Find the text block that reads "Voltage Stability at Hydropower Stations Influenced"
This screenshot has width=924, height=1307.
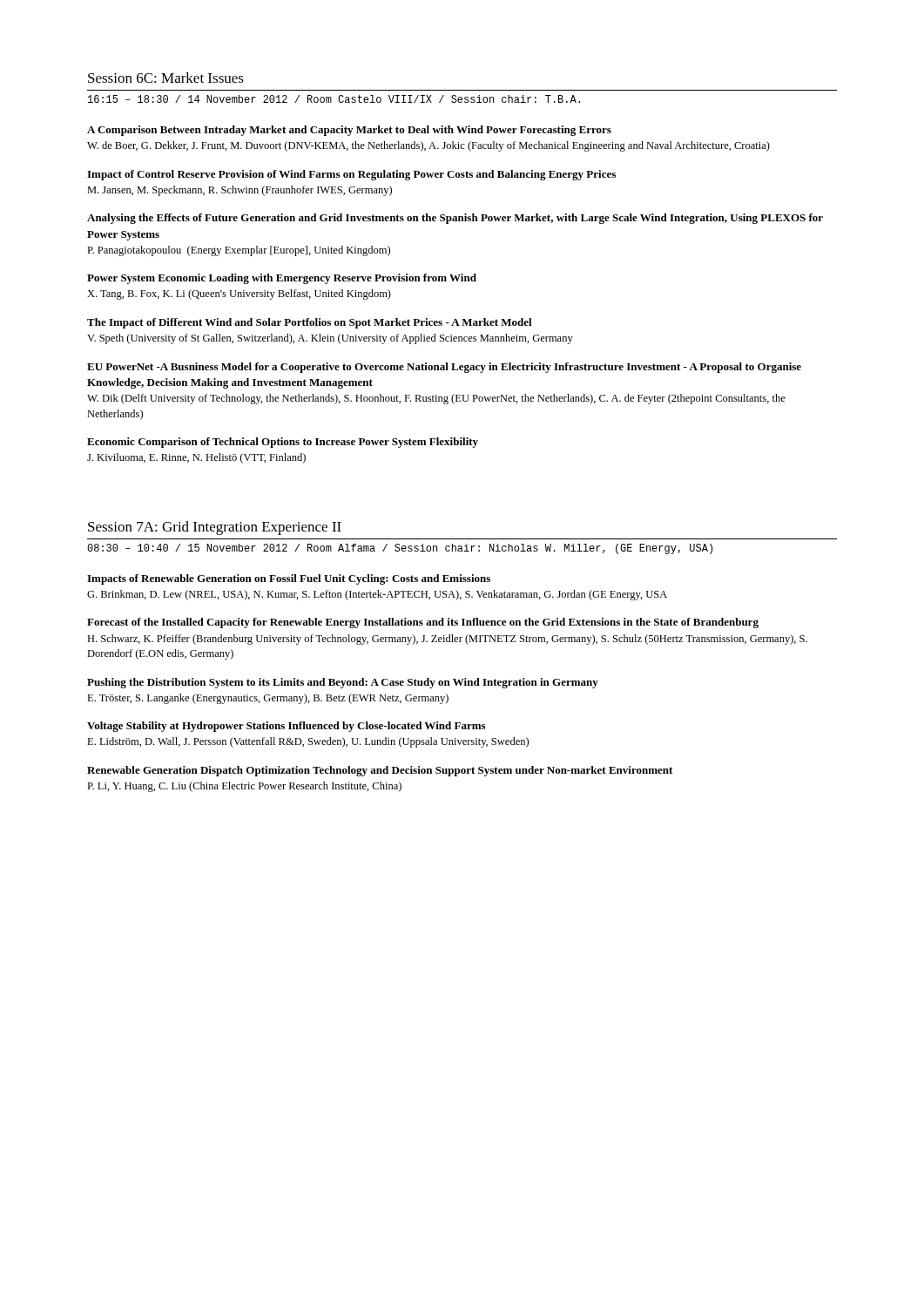462,734
